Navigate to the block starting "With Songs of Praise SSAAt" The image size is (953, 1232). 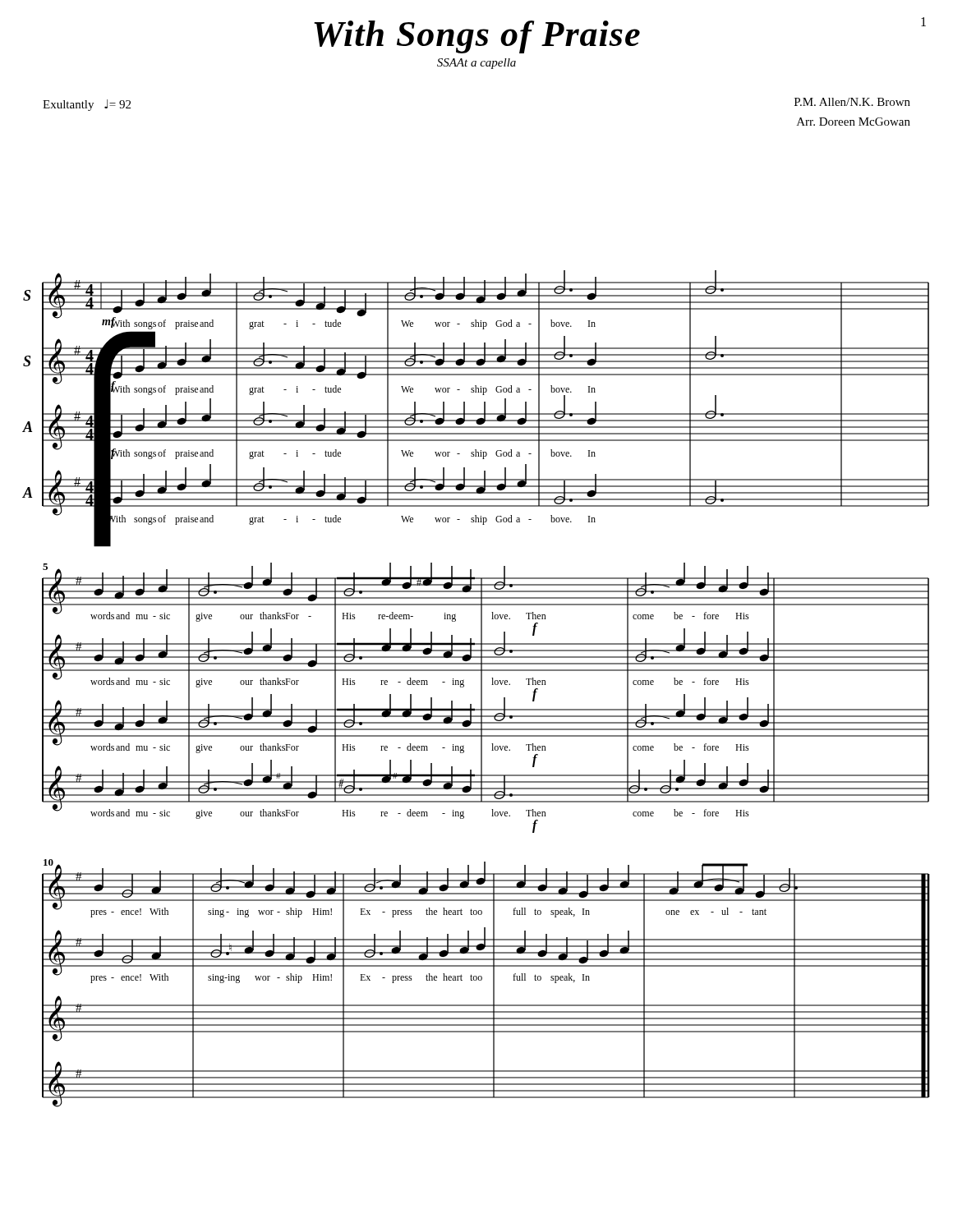coord(476,42)
